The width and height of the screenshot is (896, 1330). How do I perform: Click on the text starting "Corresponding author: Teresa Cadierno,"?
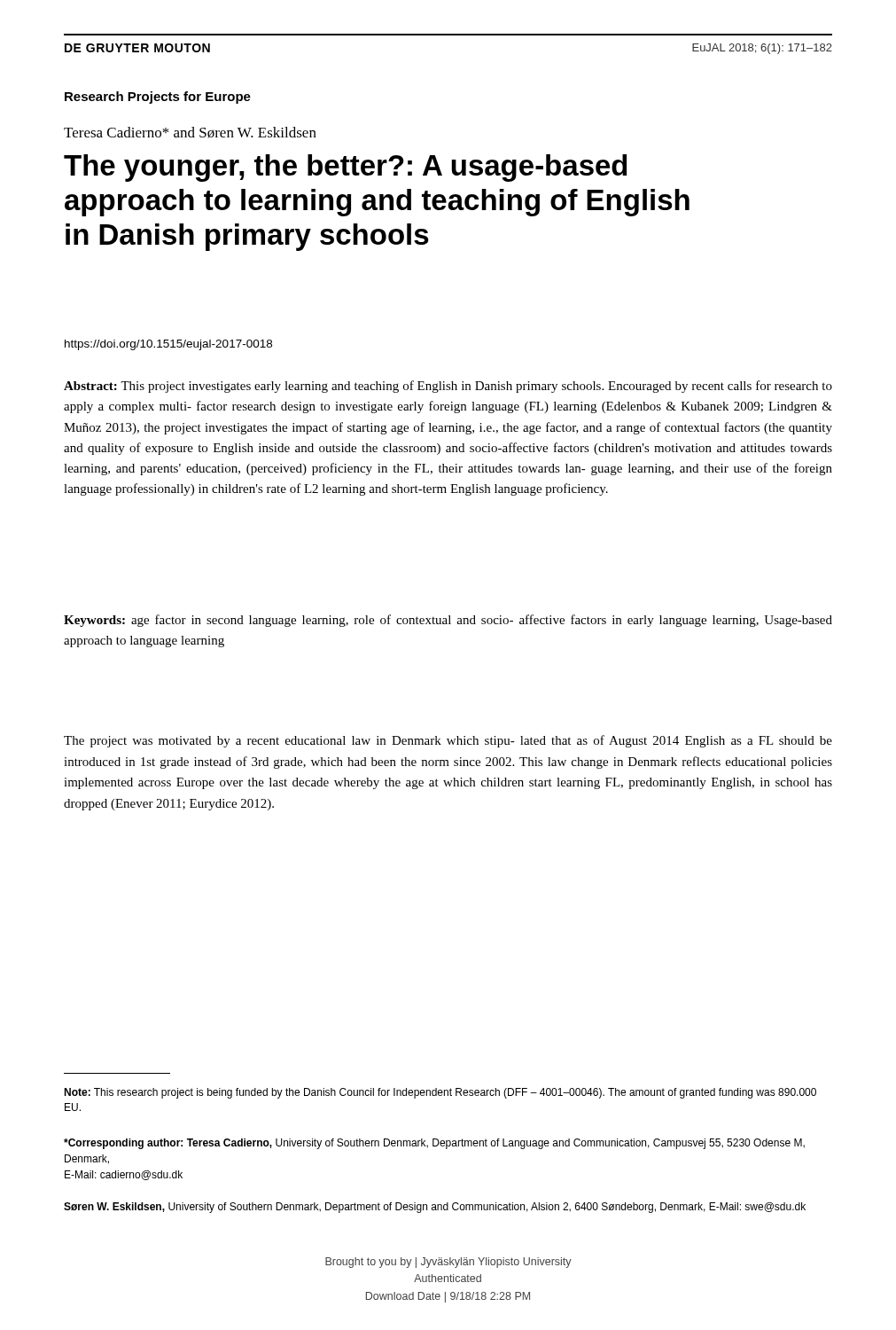coord(434,1144)
